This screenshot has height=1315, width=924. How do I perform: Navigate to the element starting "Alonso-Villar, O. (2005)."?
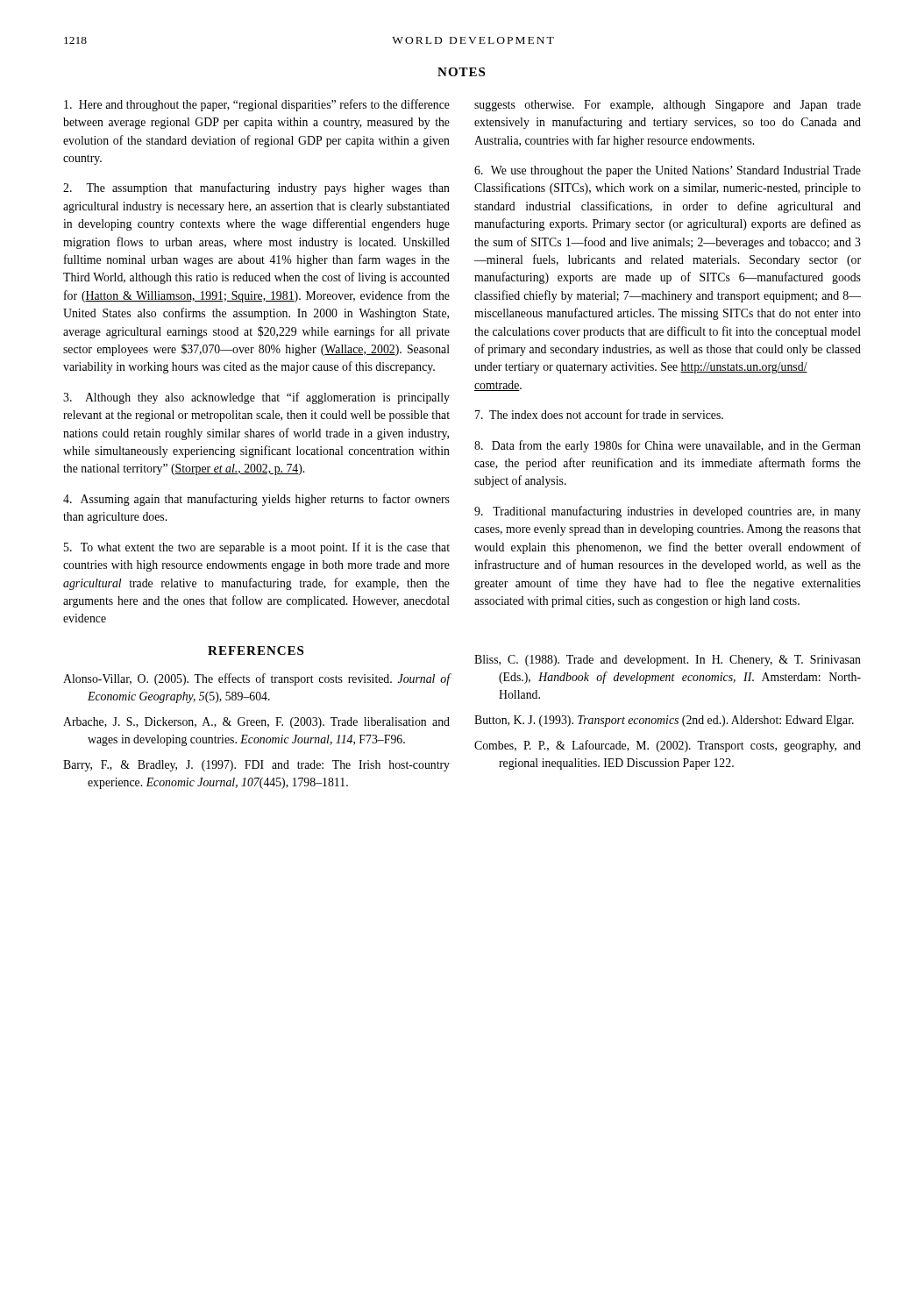[256, 688]
